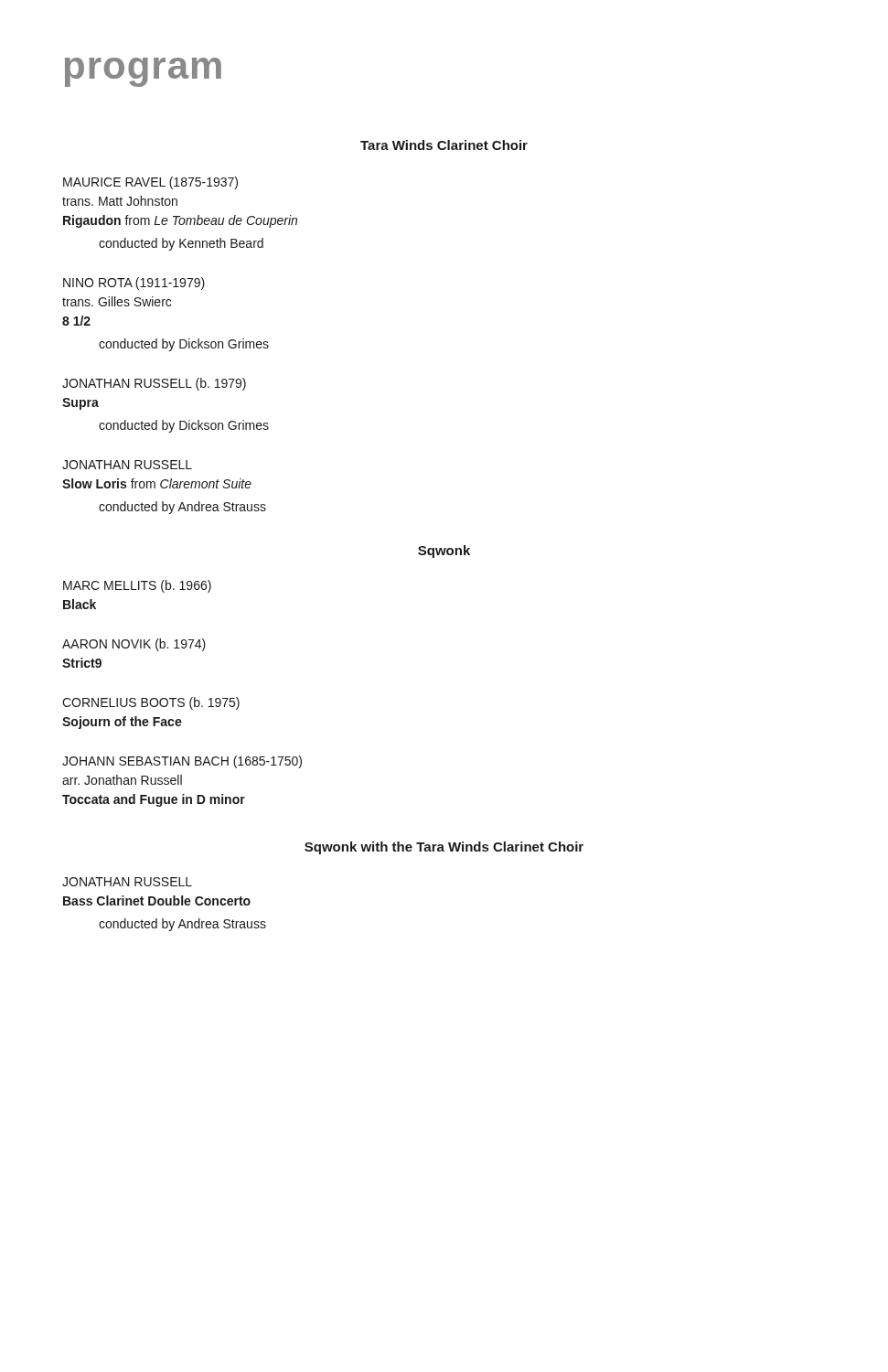Click the passage that begins "CORNELIUS BOOTS (b. 1975) Sojourn of"
Image resolution: width=888 pixels, height=1372 pixels.
tap(151, 703)
